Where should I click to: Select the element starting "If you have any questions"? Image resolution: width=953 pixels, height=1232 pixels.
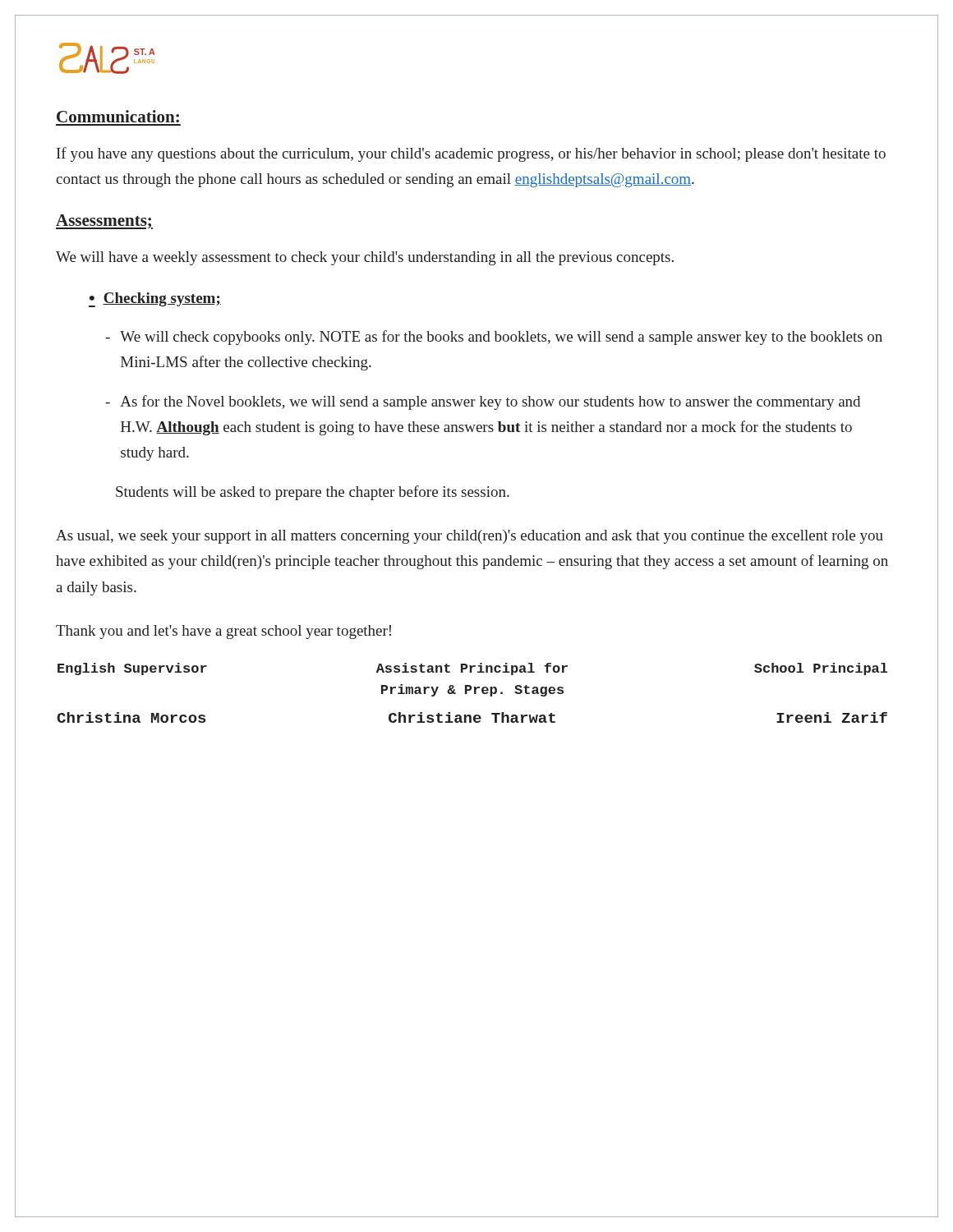(x=471, y=166)
